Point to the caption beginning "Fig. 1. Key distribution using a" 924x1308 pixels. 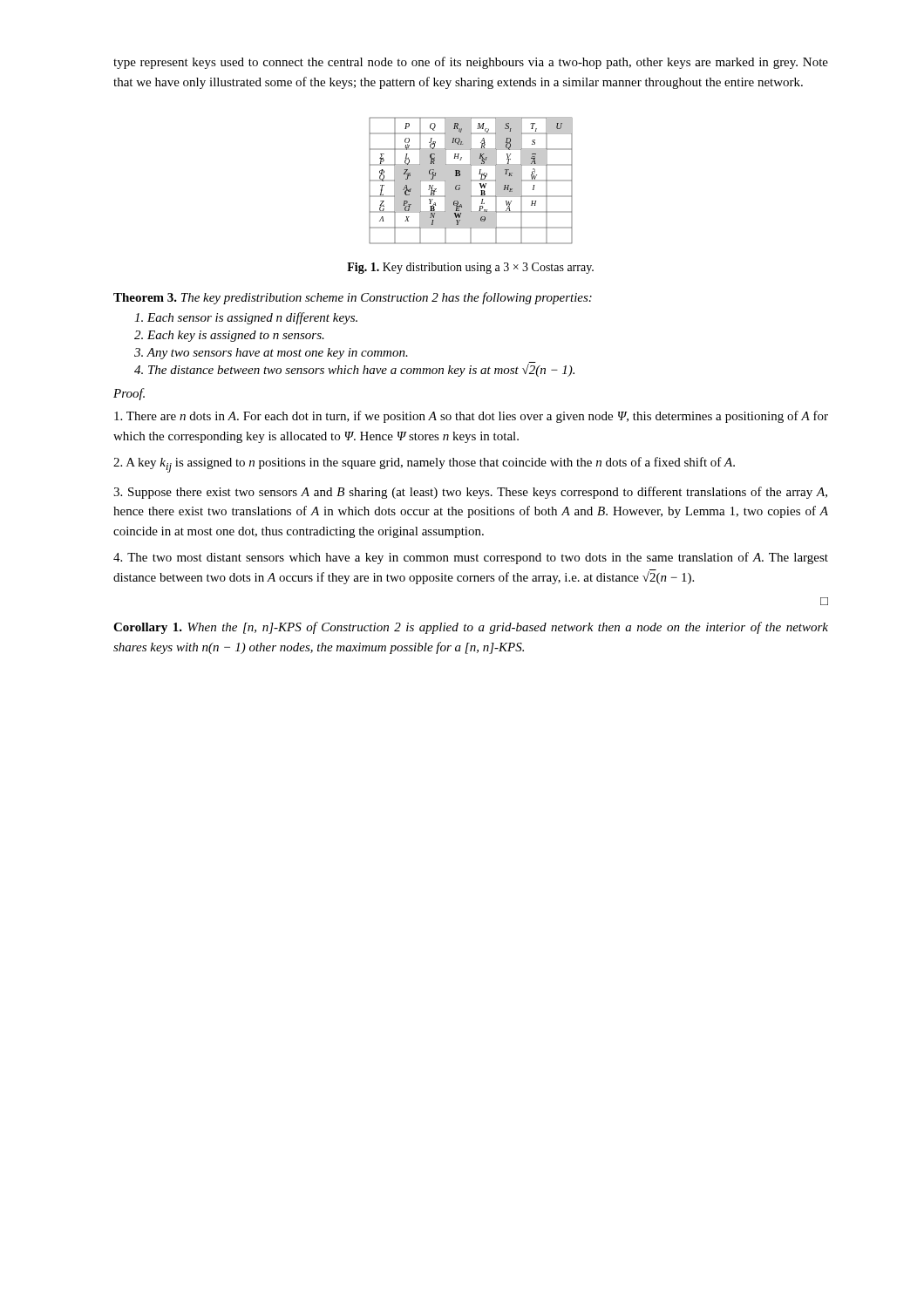471,267
